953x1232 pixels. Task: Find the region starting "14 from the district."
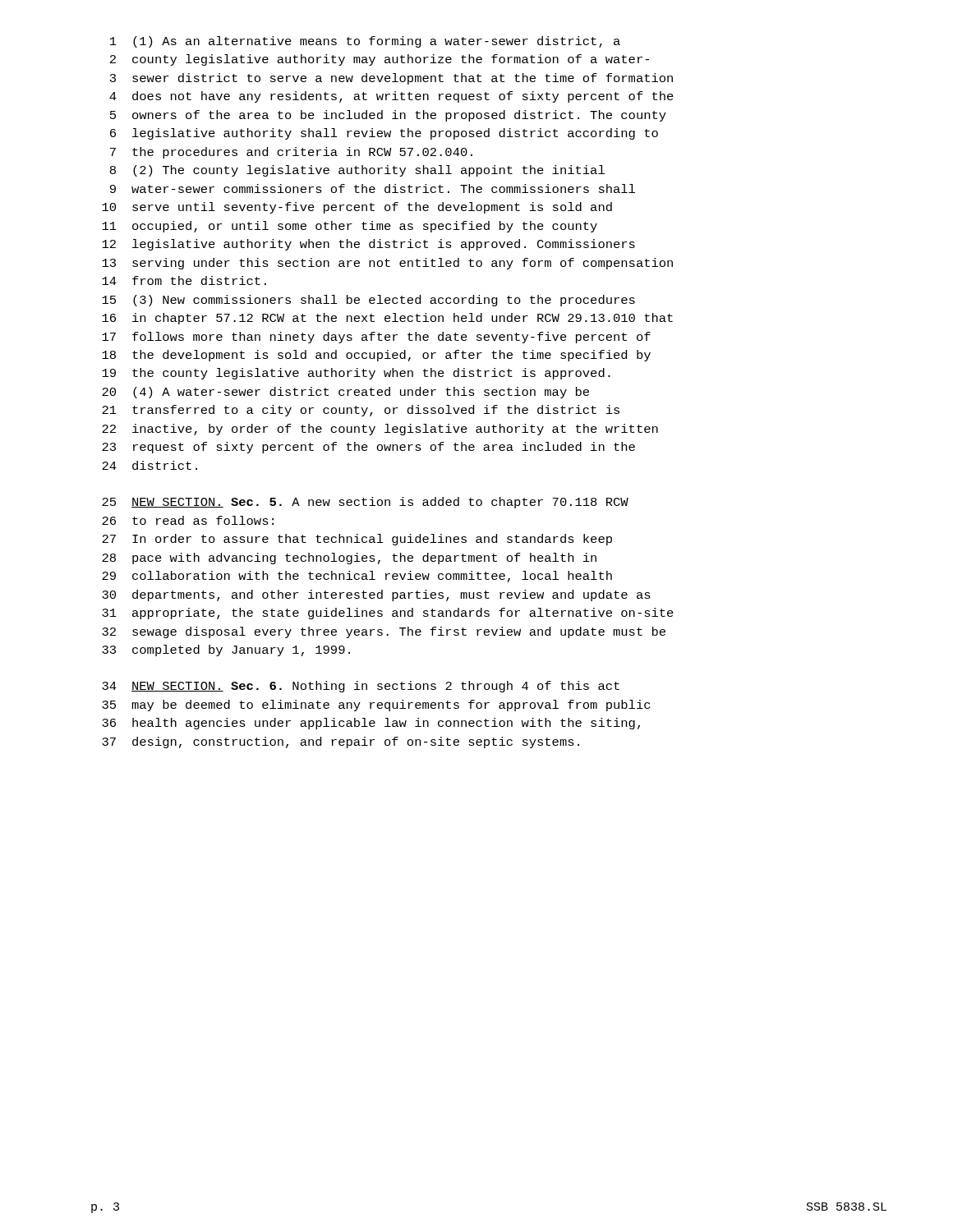tap(184, 280)
